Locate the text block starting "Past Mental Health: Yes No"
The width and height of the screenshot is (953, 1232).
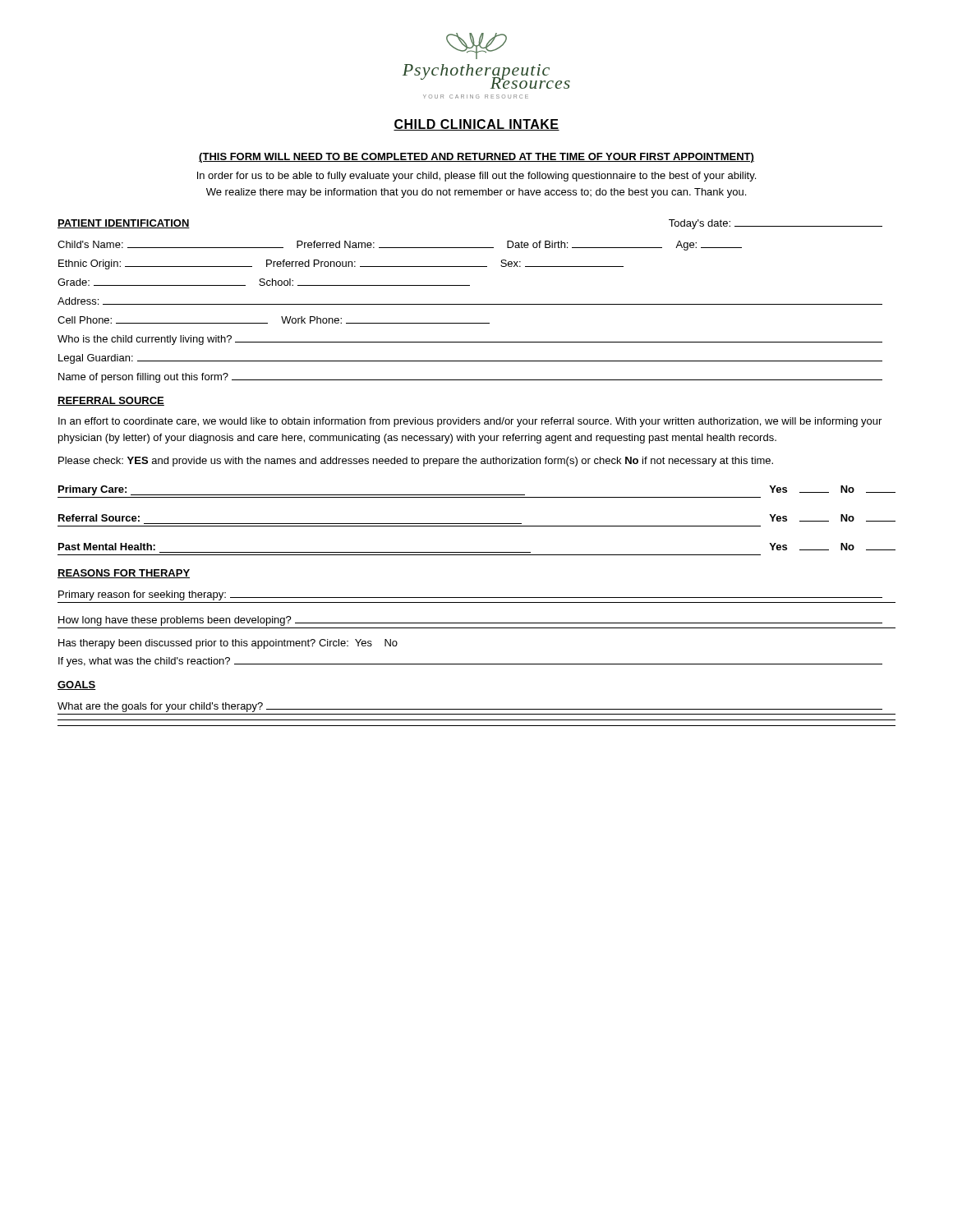coord(476,547)
